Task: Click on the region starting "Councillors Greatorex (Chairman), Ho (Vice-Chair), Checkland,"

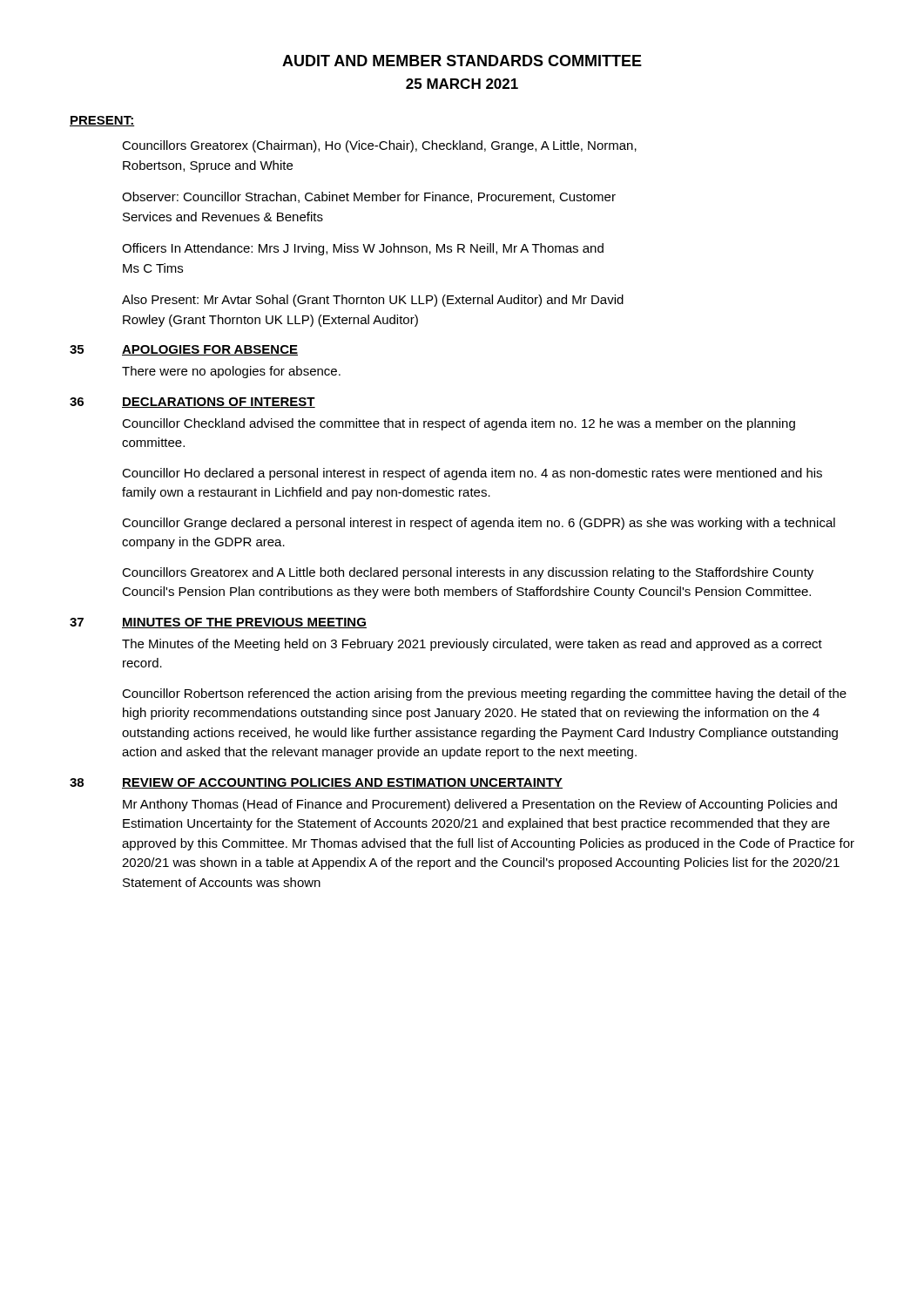Action: (x=380, y=155)
